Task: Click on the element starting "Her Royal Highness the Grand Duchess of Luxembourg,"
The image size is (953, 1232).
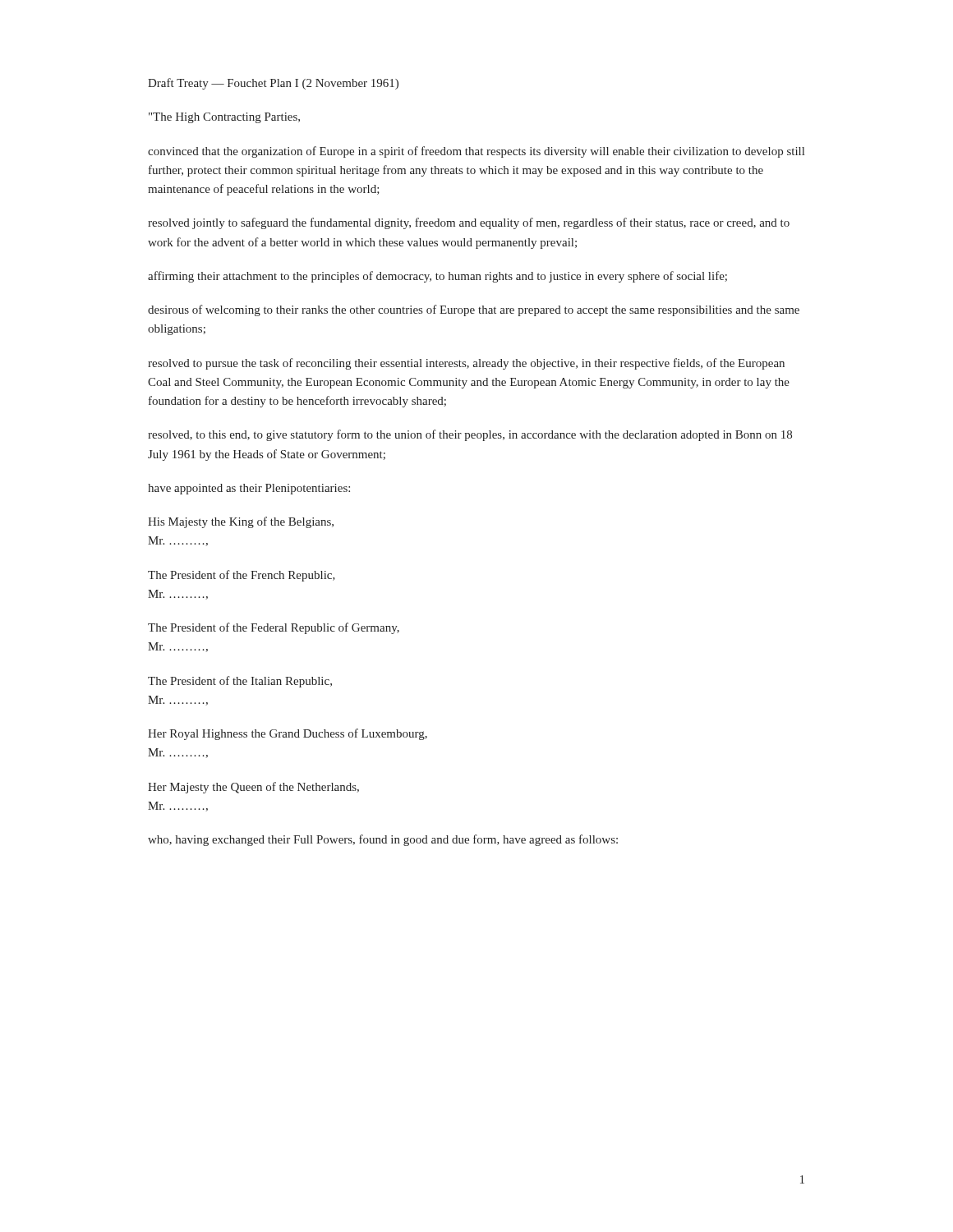Action: pyautogui.click(x=288, y=743)
